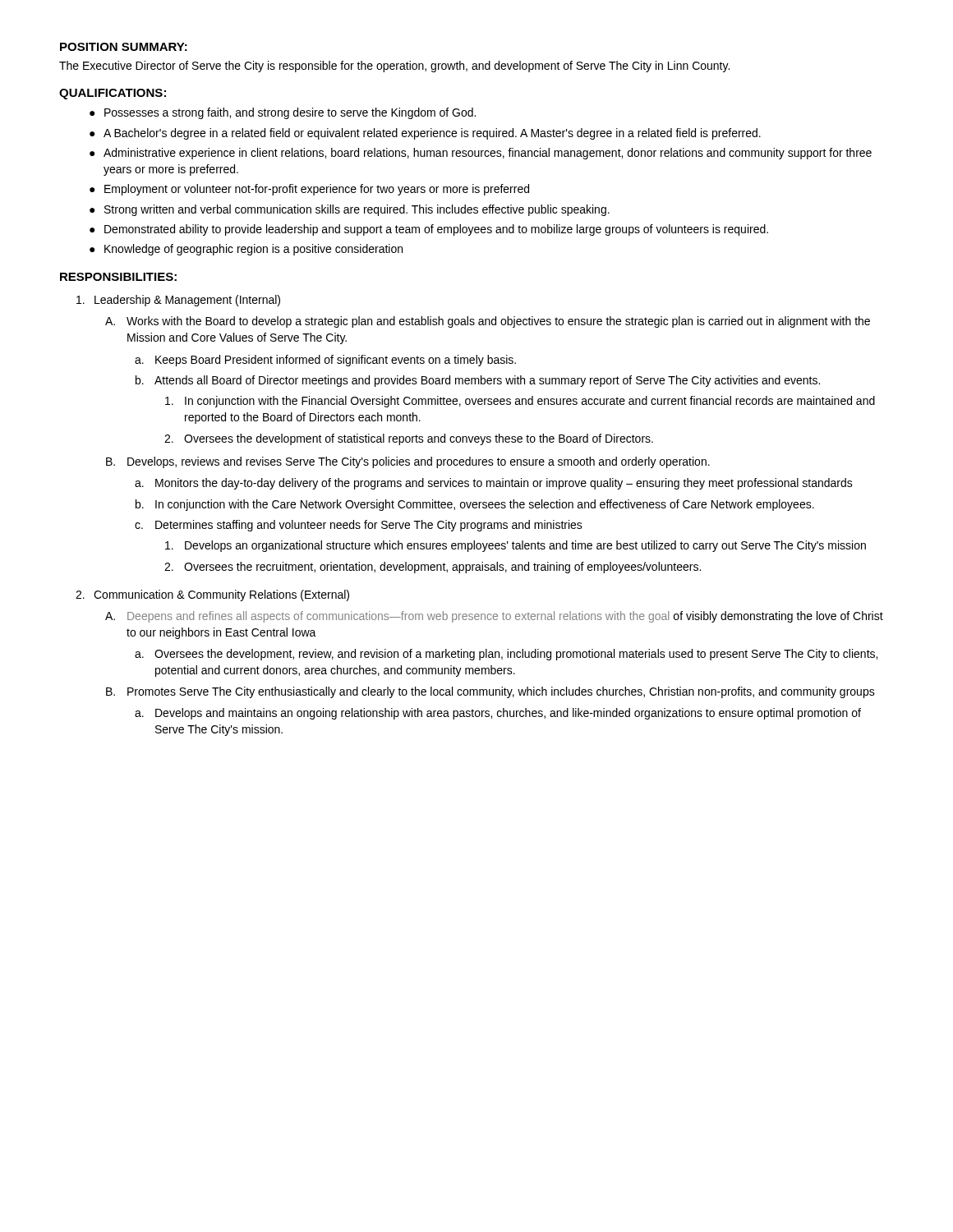Screen dimensions: 1232x953
Task: Locate the list item that reads "● Knowledge of geographic region is"
Action: point(246,249)
